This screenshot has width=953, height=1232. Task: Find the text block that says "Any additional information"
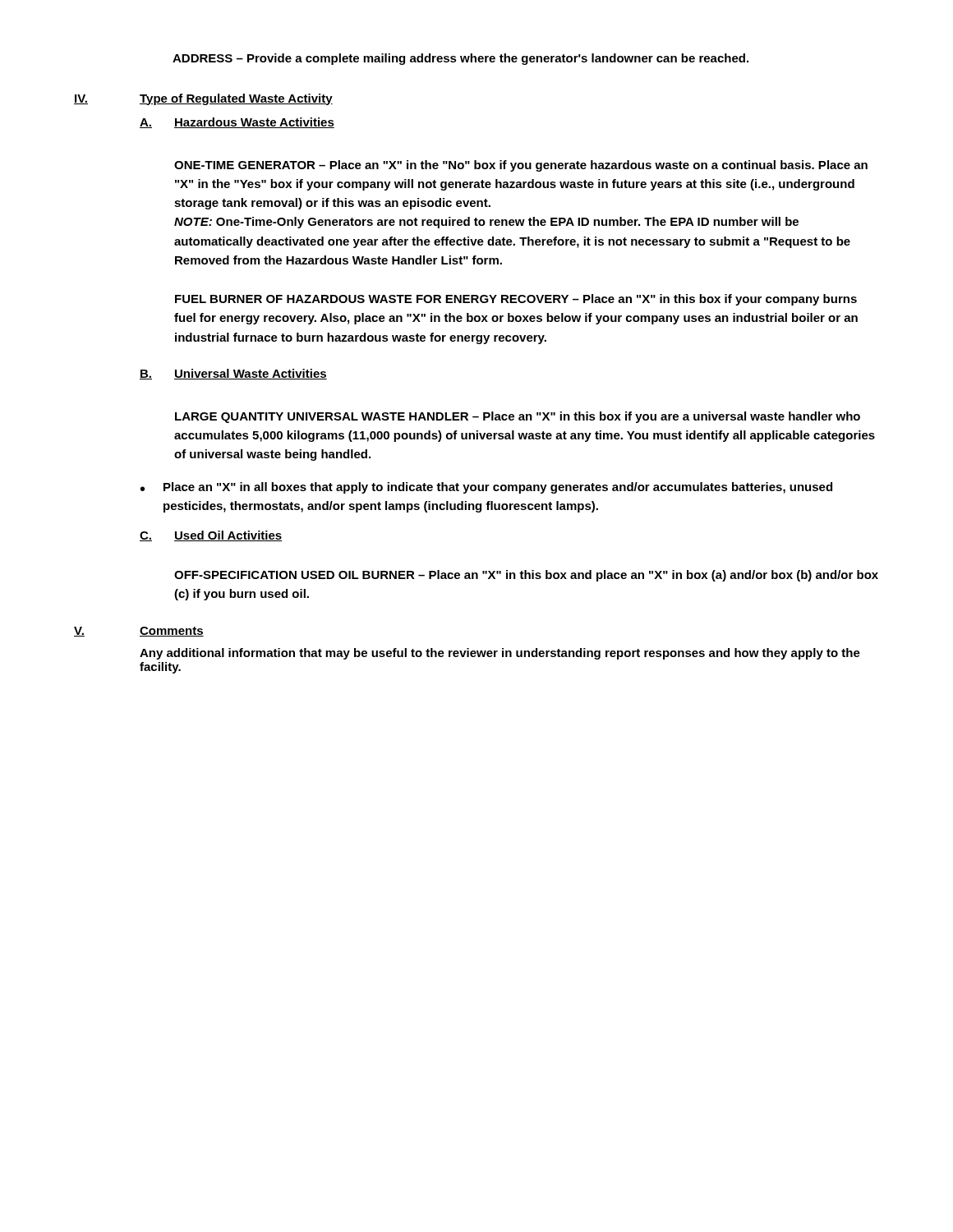[500, 659]
